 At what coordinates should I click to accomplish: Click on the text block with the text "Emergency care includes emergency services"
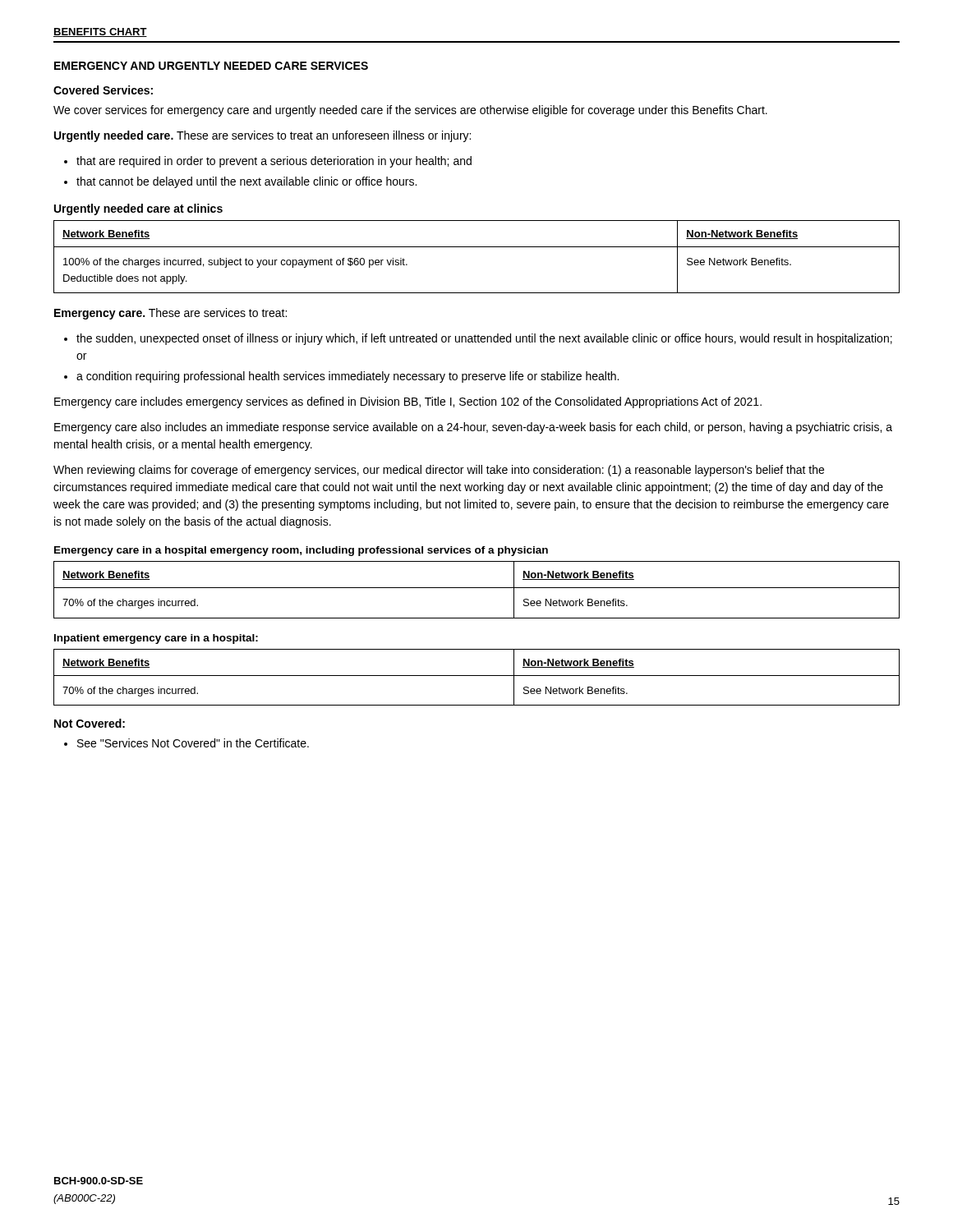[476, 402]
